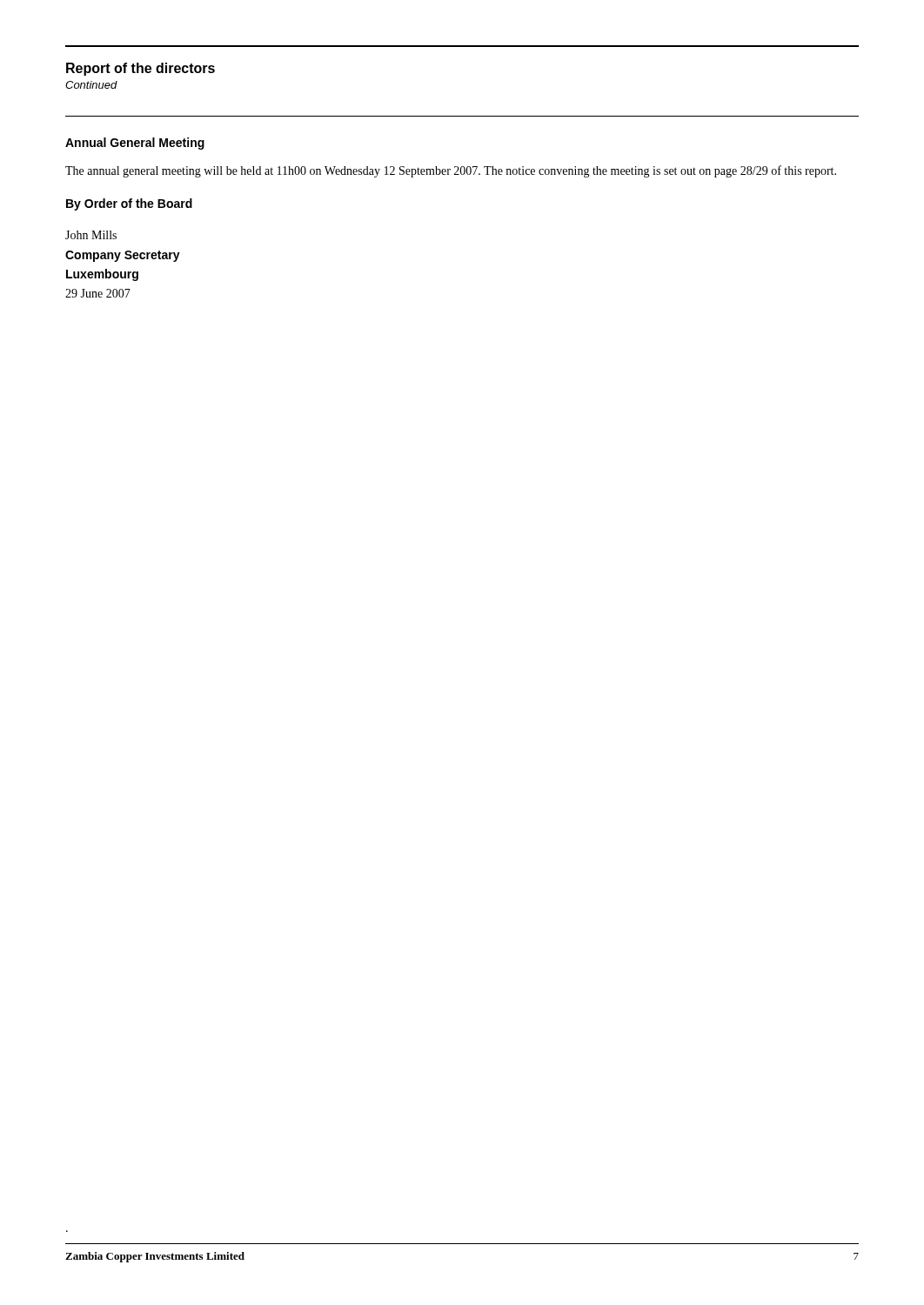Where does it say "Report of the directors Continued"?

coord(141,69)
